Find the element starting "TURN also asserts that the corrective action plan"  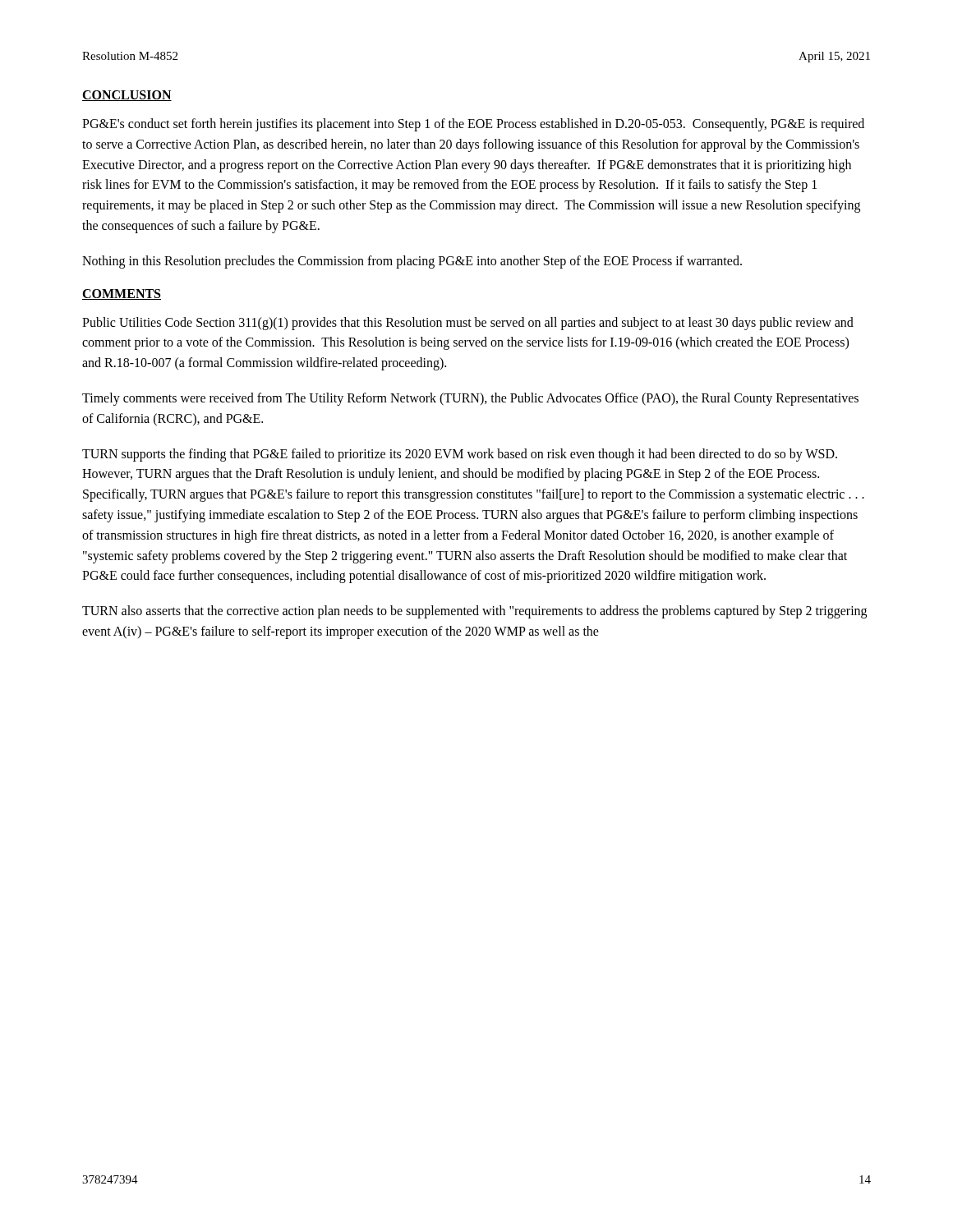tap(475, 621)
